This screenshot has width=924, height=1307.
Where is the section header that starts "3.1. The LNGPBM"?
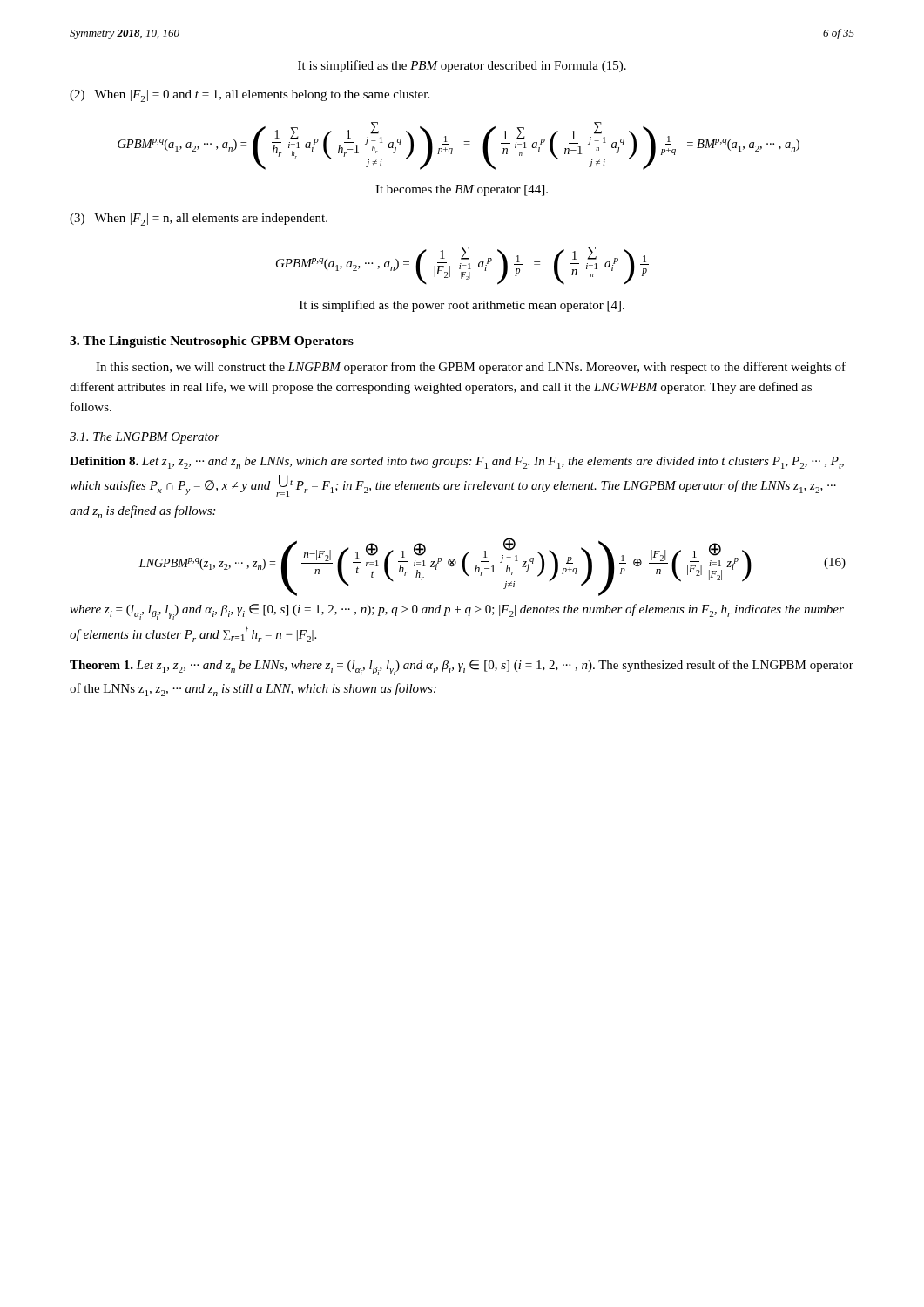145,437
